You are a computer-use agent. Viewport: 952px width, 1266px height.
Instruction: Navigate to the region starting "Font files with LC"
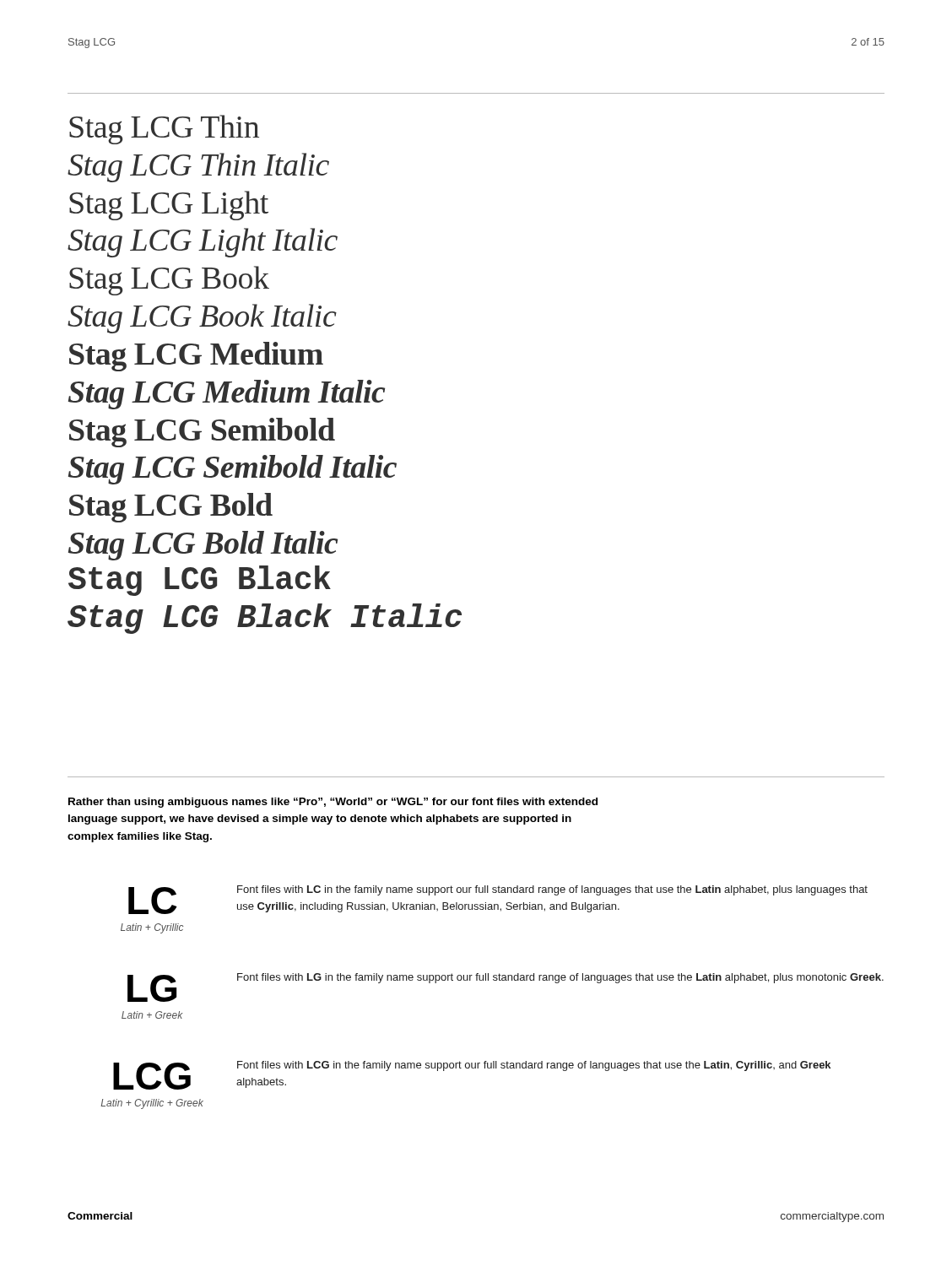point(552,897)
